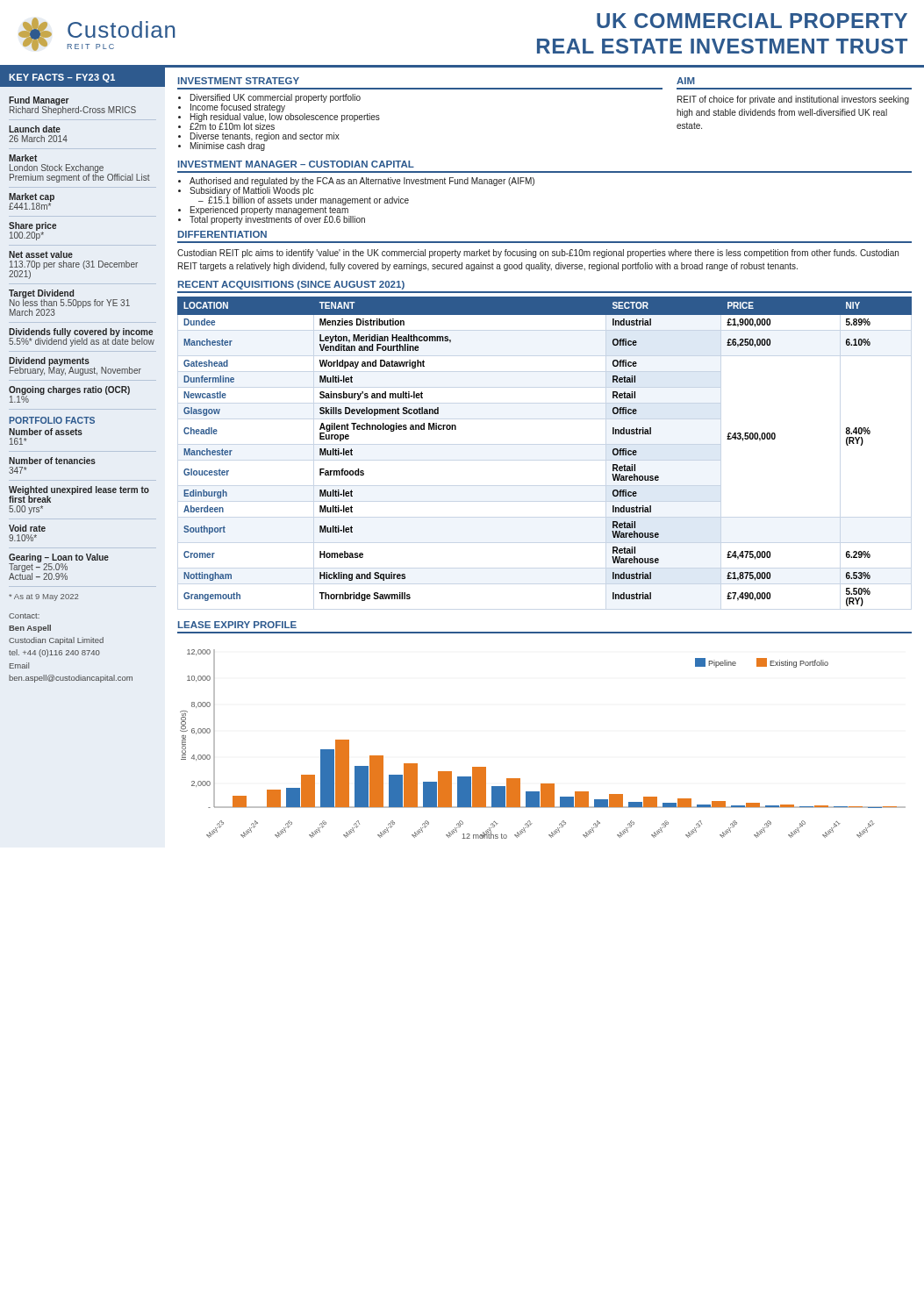
Task: Click on the region starting "Net asset value"
Action: 41,255
